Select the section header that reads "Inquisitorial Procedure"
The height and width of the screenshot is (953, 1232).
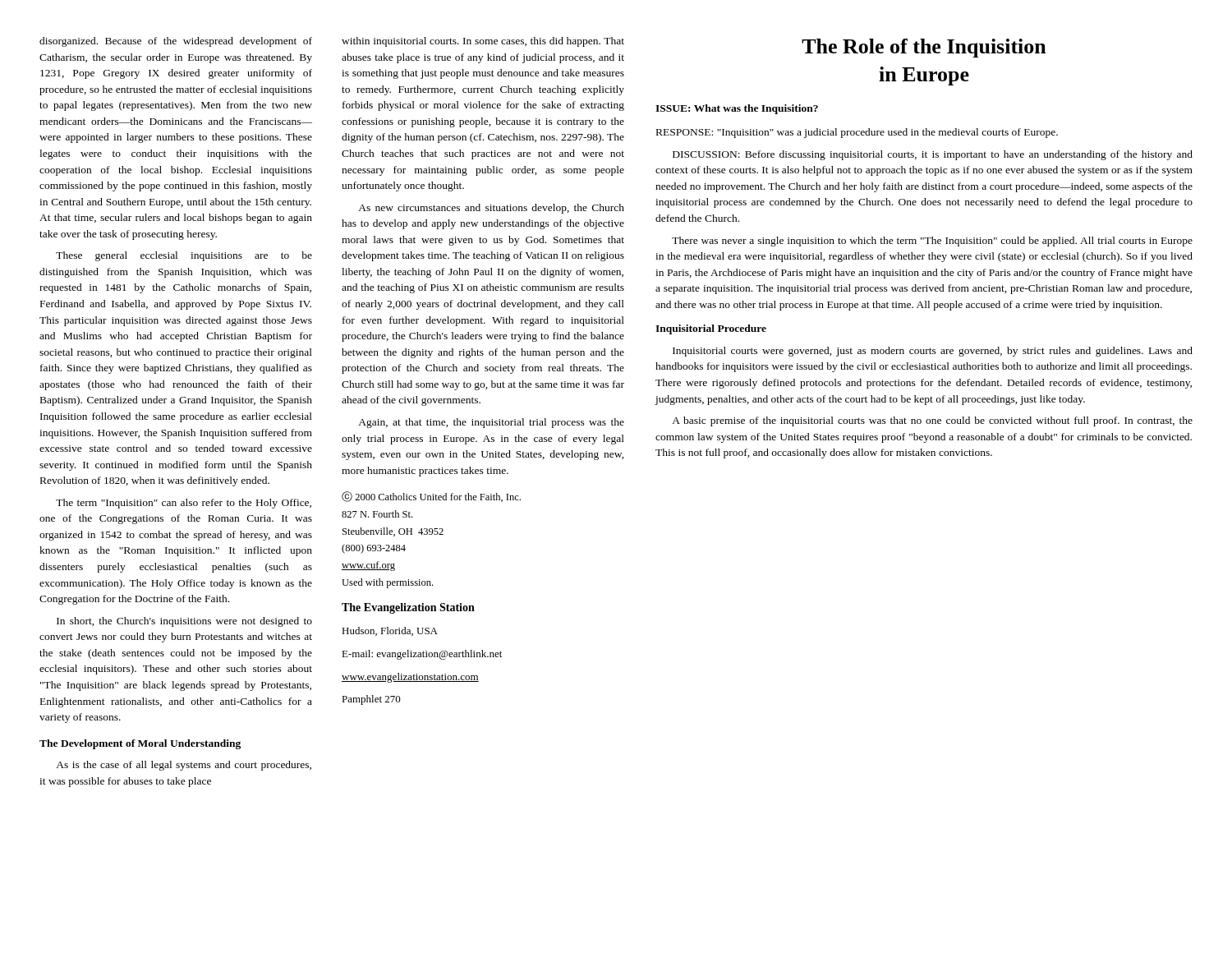coord(711,329)
